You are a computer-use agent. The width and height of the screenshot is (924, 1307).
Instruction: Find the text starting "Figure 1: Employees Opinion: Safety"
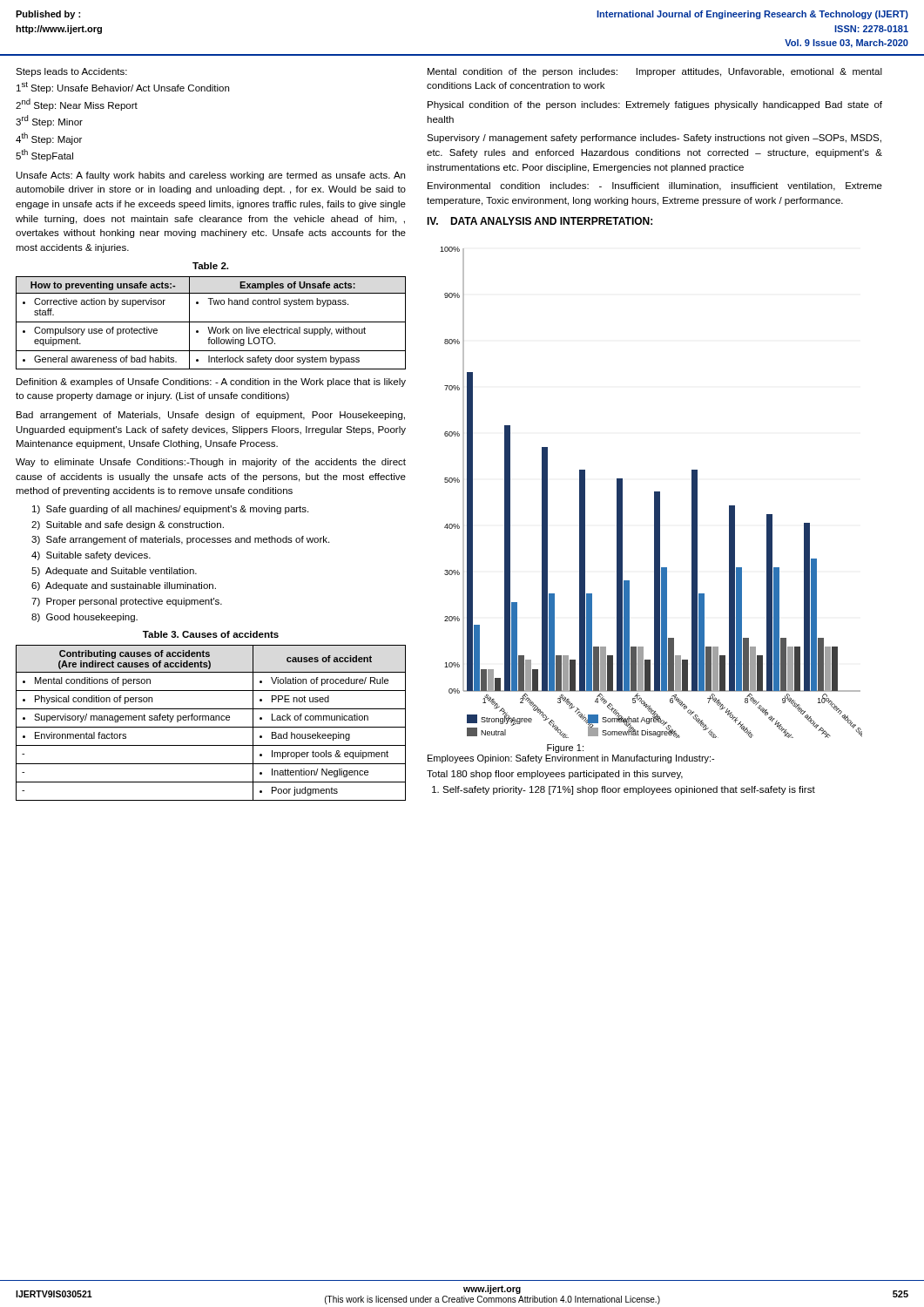coord(571,752)
